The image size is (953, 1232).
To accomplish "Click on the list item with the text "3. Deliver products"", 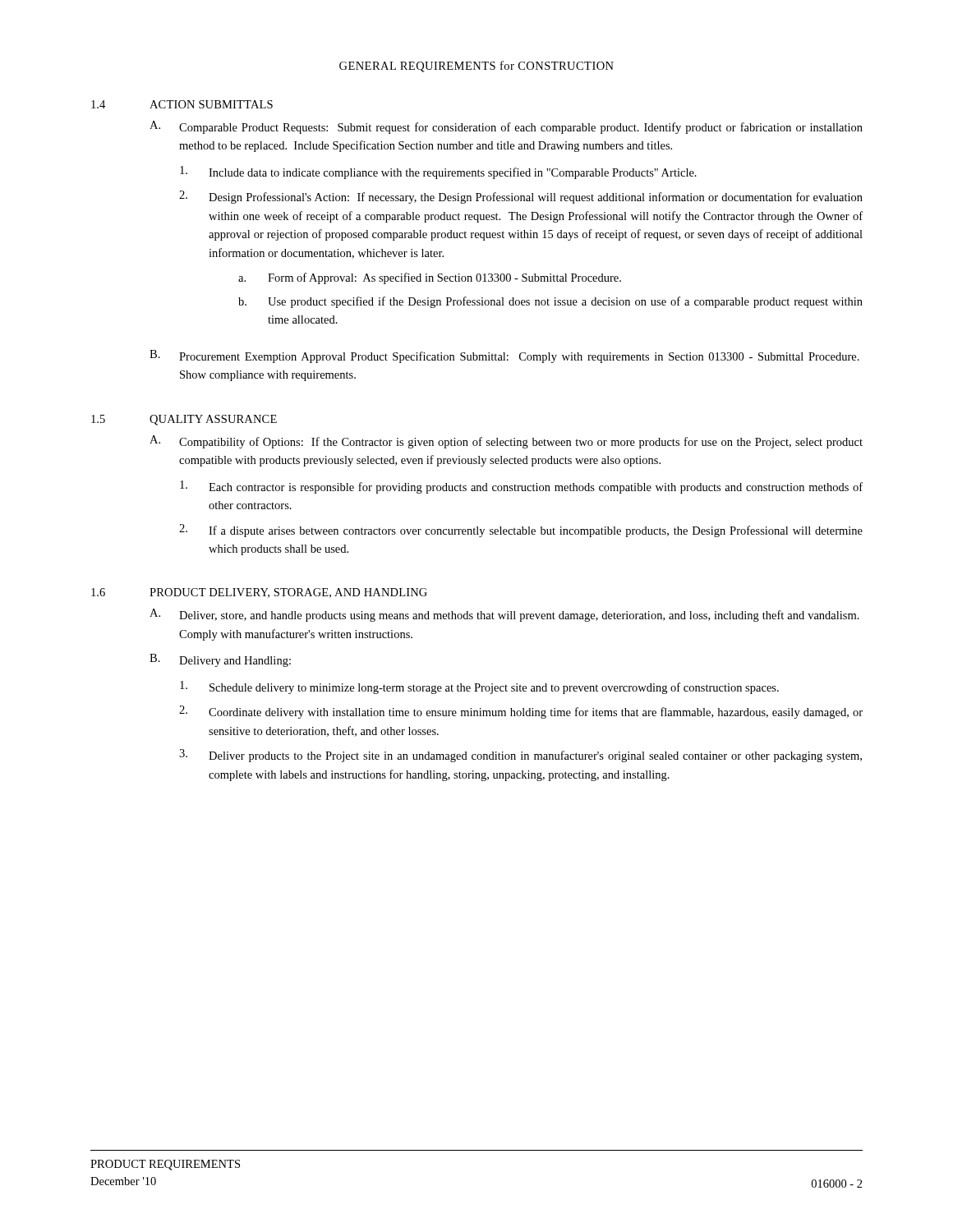I will (x=521, y=765).
